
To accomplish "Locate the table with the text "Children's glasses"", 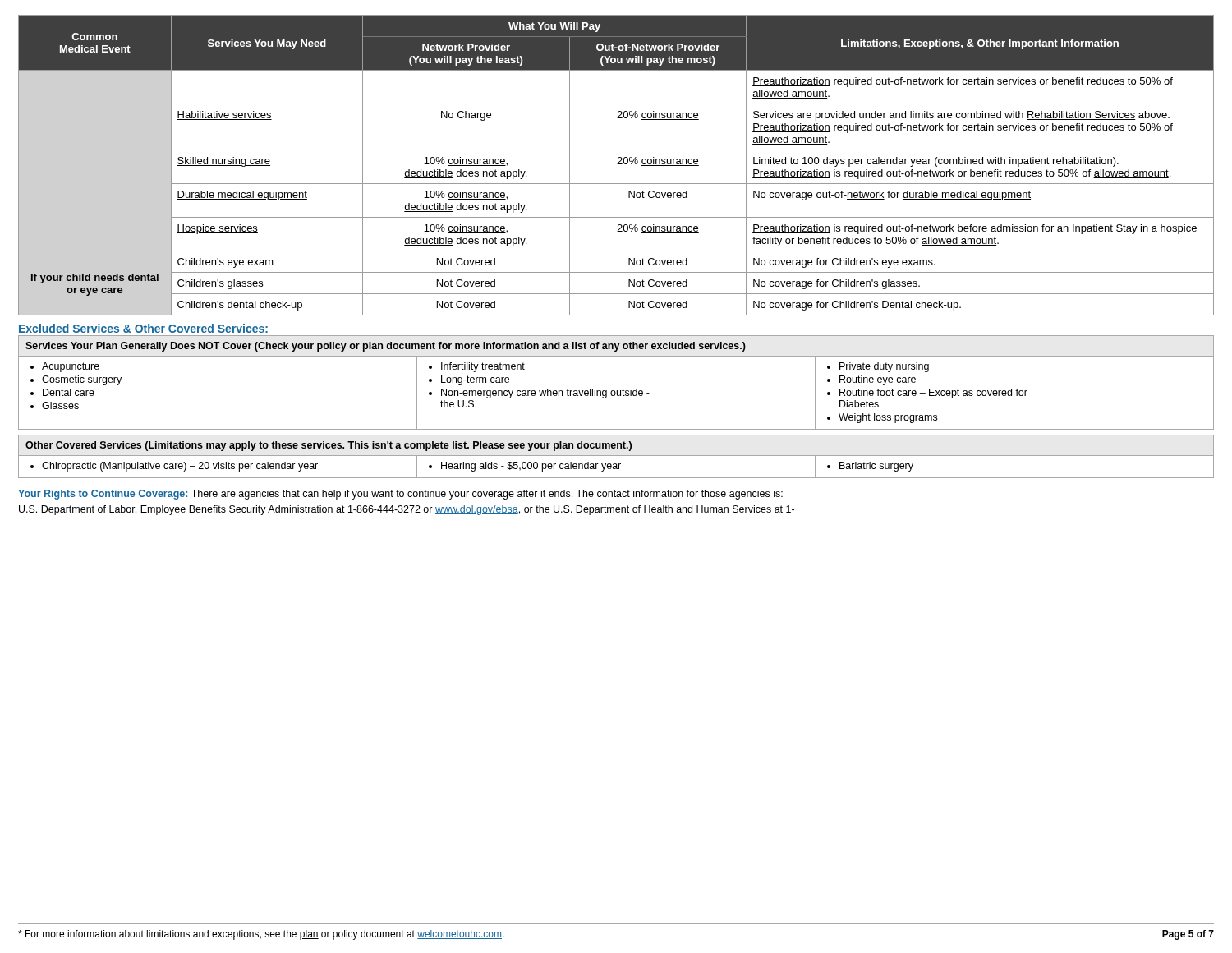I will click(616, 165).
